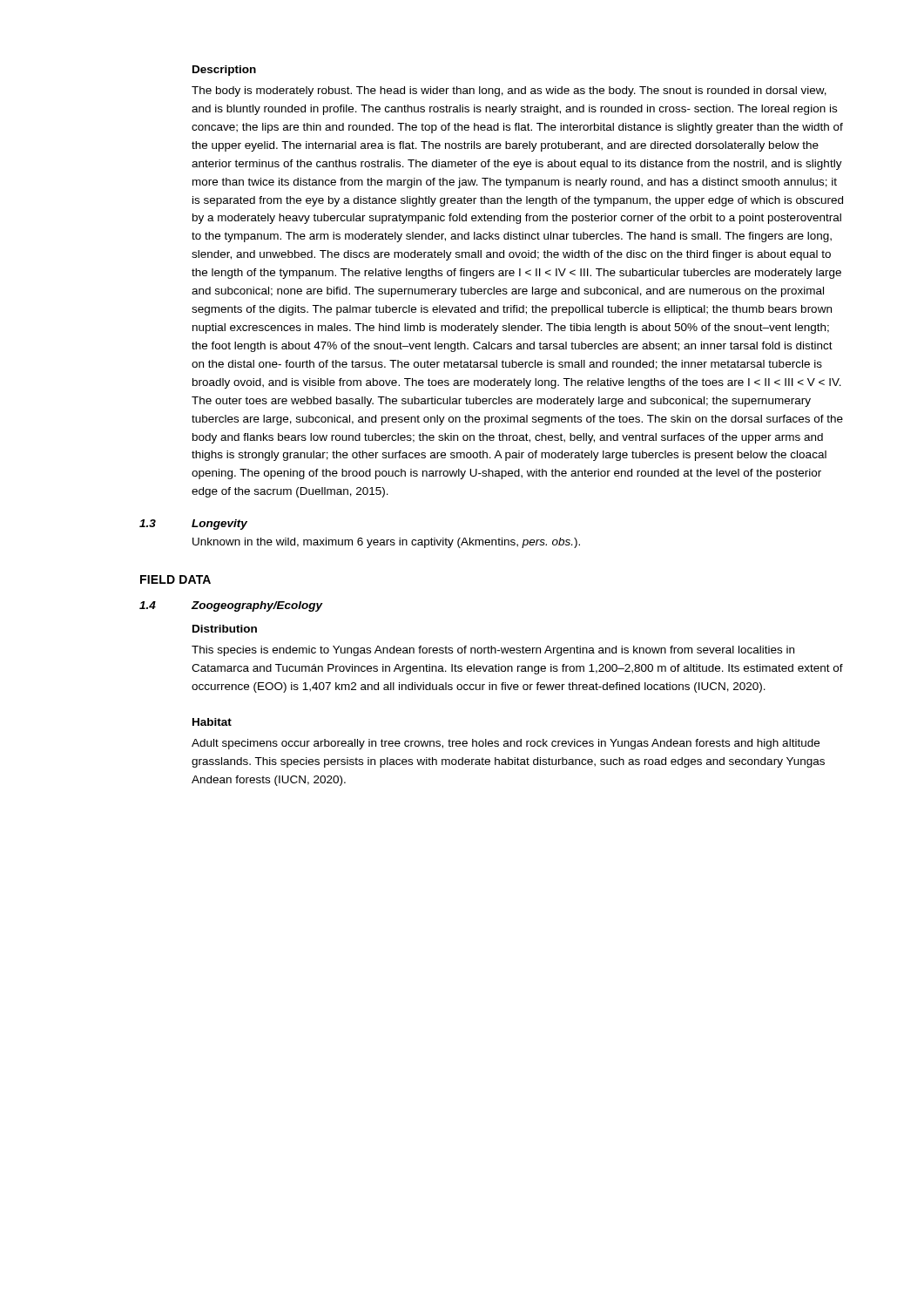This screenshot has height=1307, width=924.
Task: Select the section header with the text "1.4 Zoogeography/Ecology"
Action: point(231,605)
